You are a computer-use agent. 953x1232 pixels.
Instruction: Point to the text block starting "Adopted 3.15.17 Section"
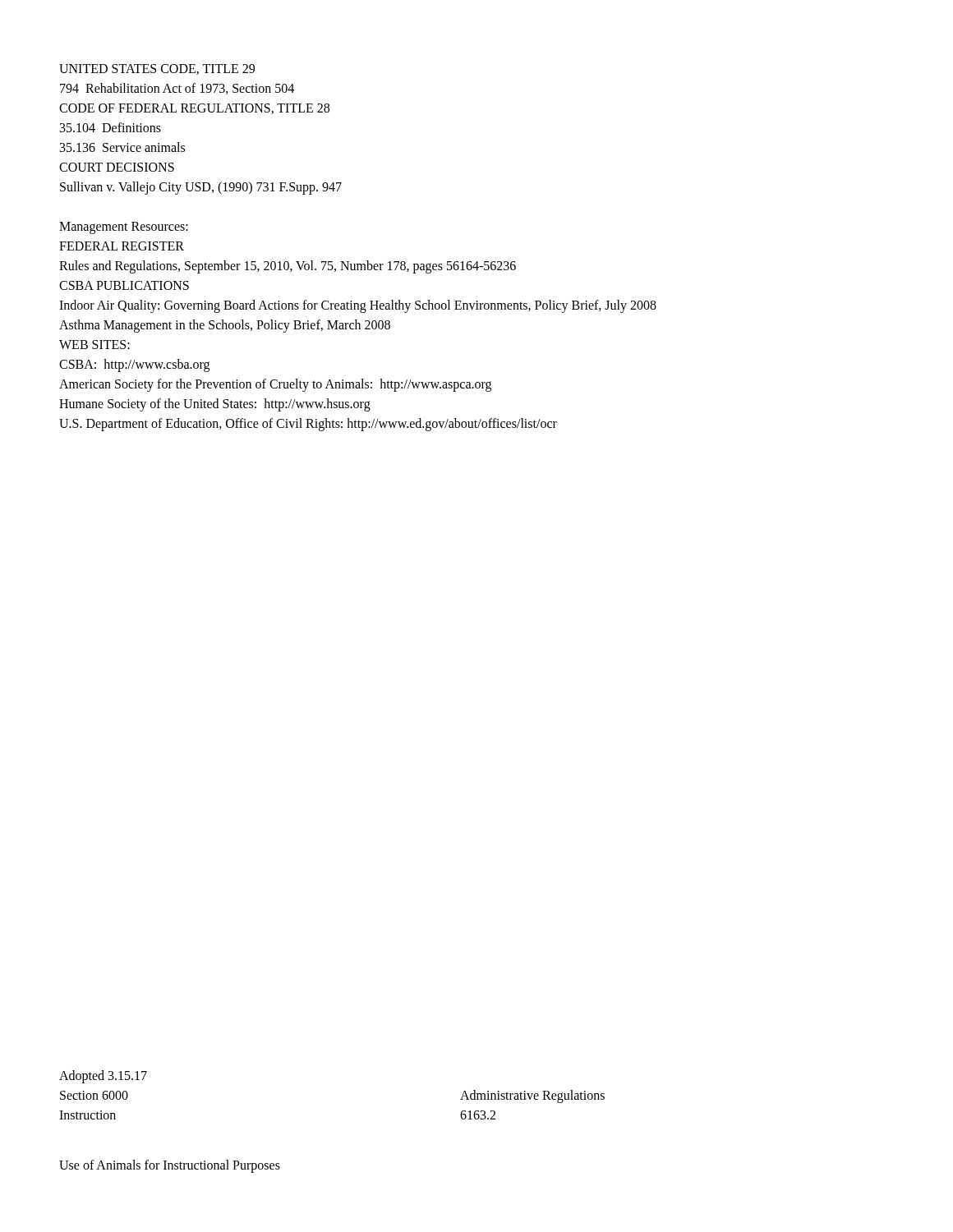(x=103, y=1095)
